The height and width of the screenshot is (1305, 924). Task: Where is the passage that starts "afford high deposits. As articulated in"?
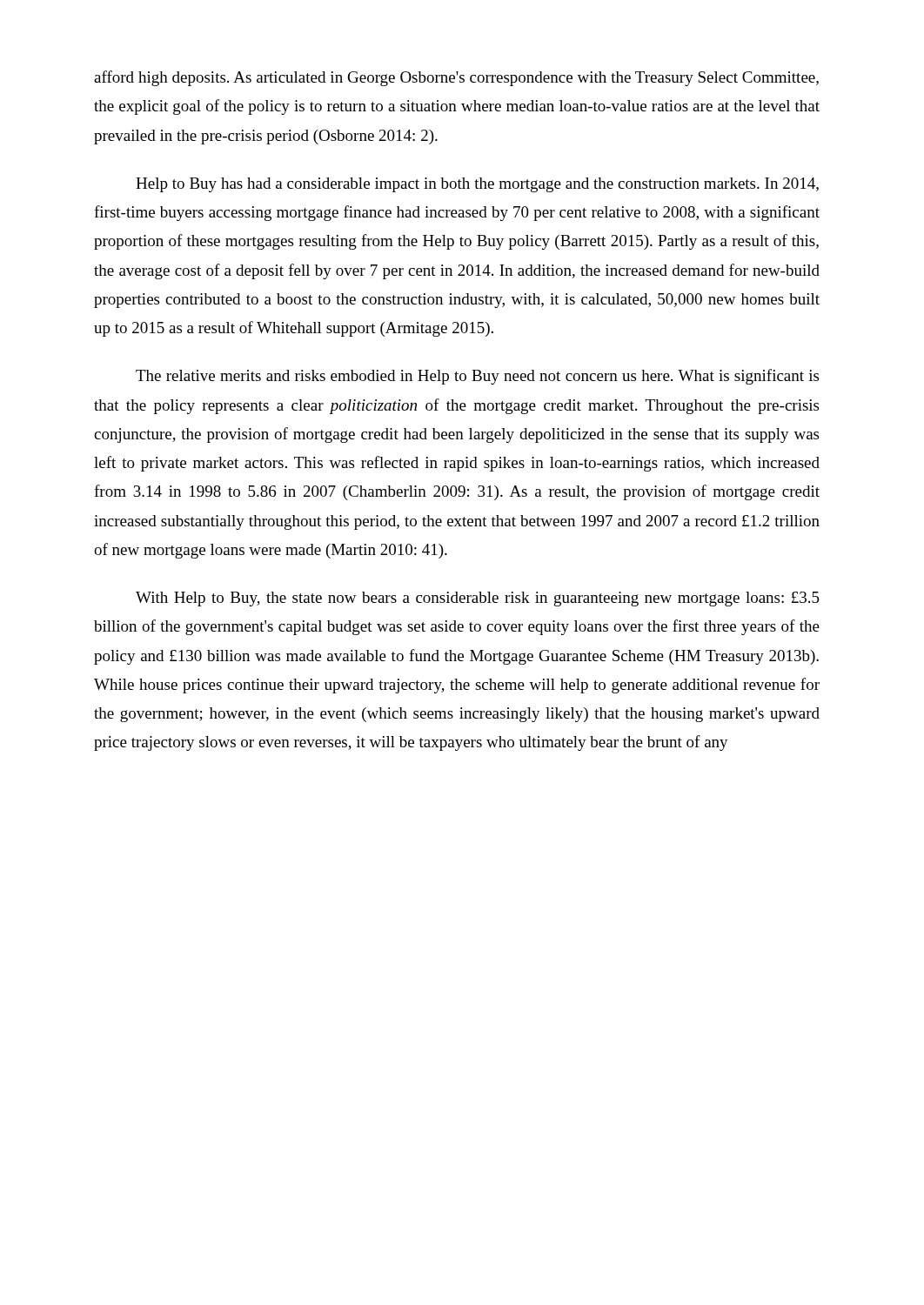[457, 410]
